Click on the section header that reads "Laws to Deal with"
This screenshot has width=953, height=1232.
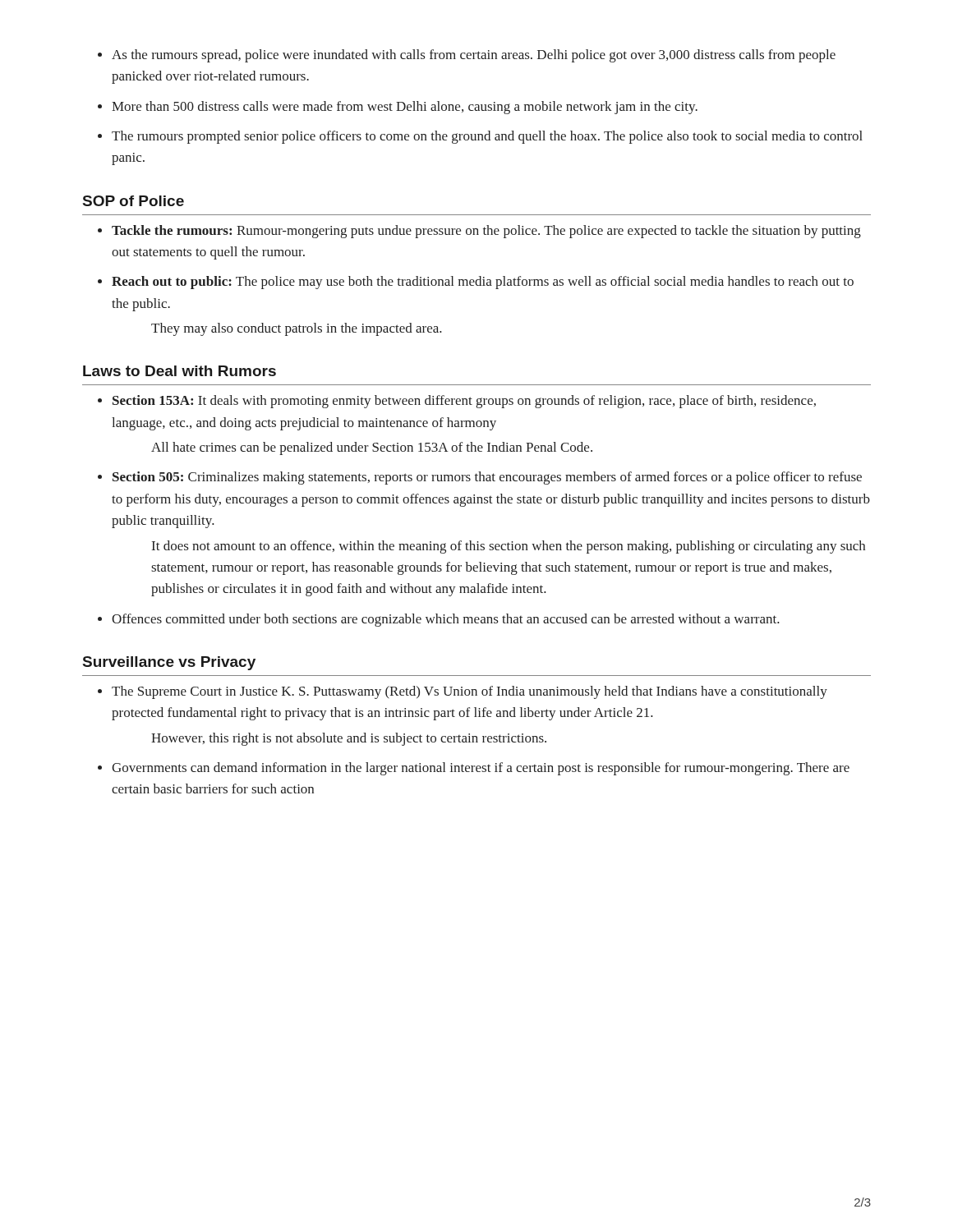(x=179, y=371)
